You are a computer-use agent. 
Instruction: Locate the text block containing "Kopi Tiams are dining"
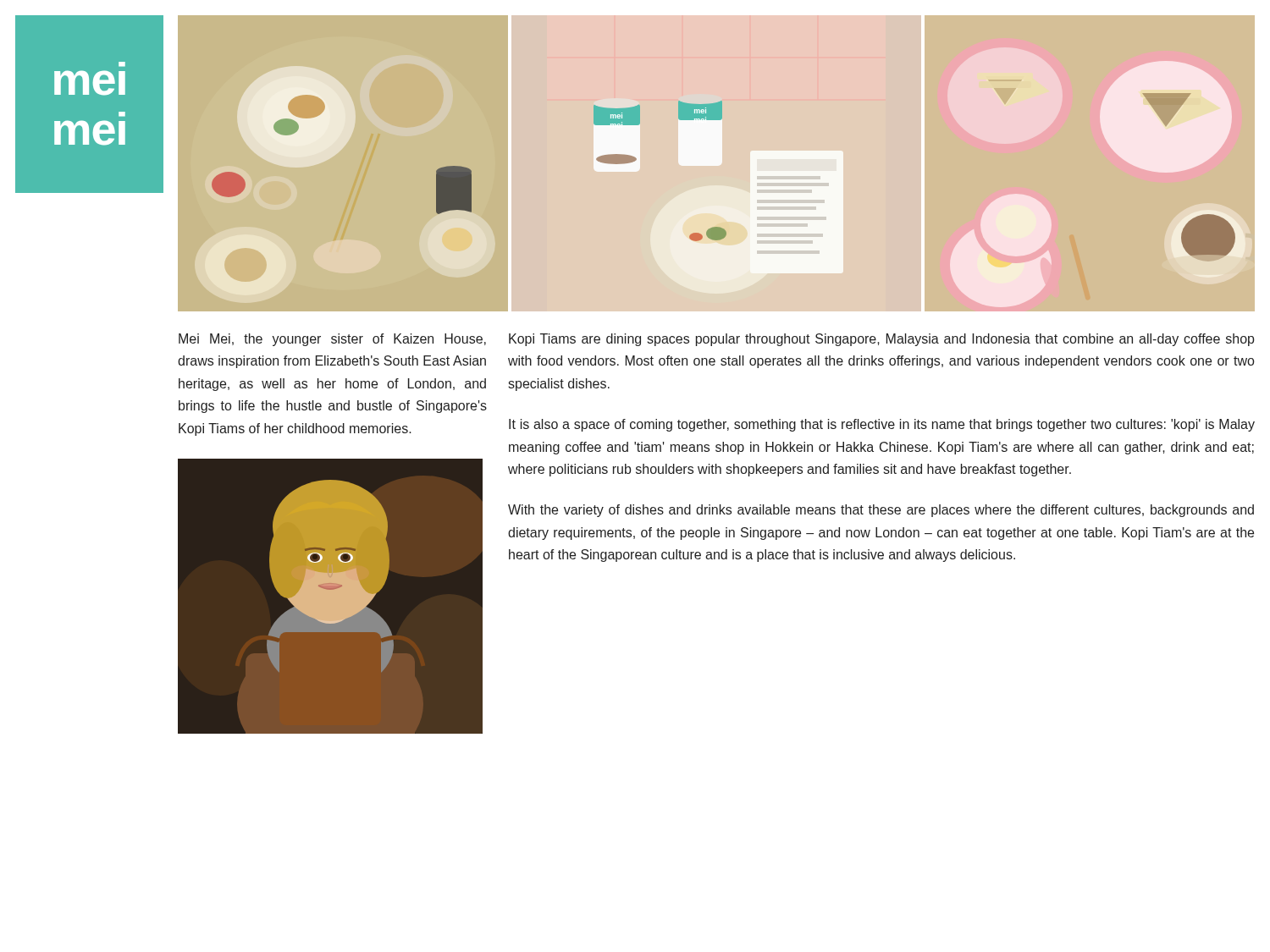(881, 361)
